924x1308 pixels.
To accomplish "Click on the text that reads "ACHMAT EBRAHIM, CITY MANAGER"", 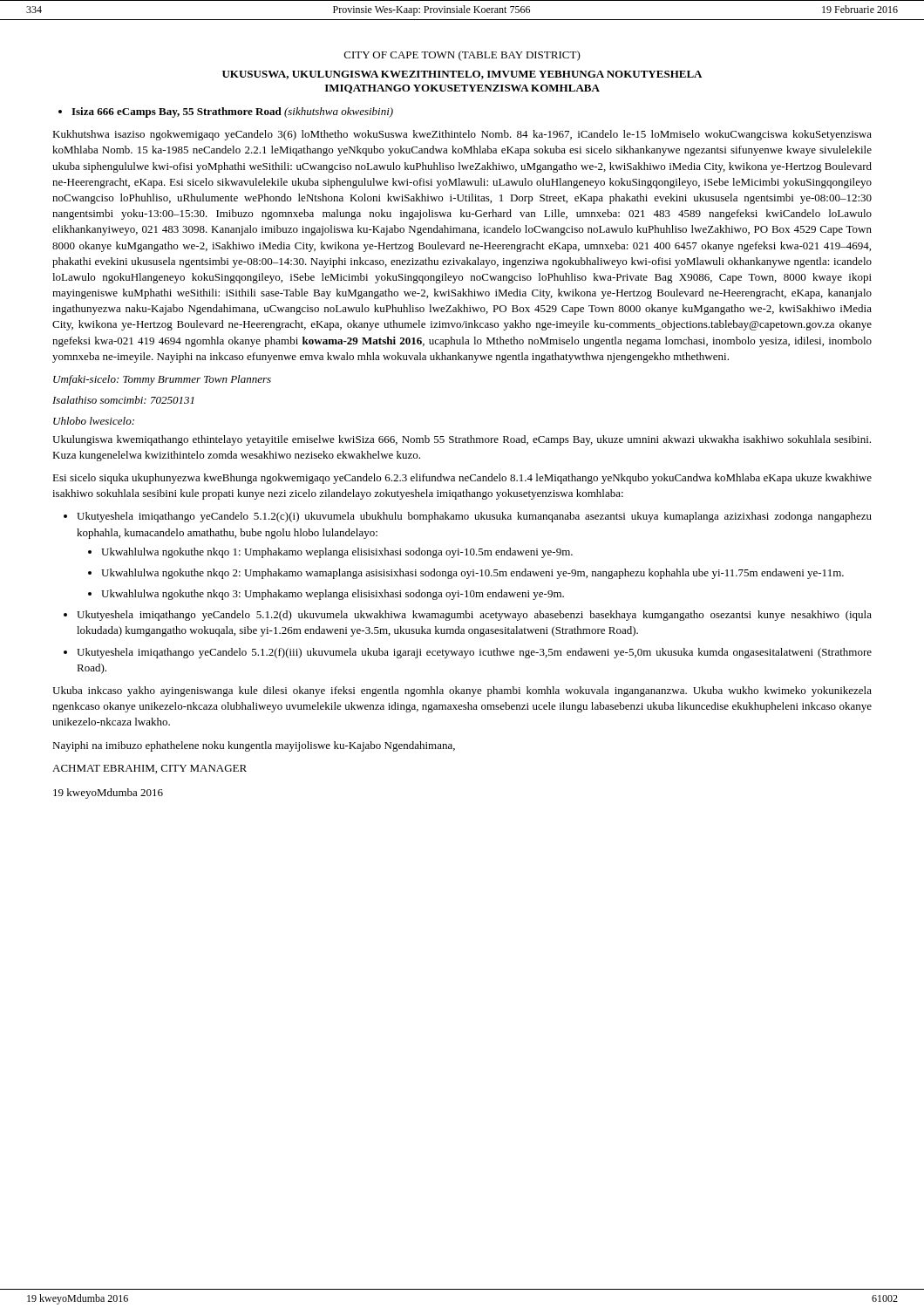I will pyautogui.click(x=149, y=769).
